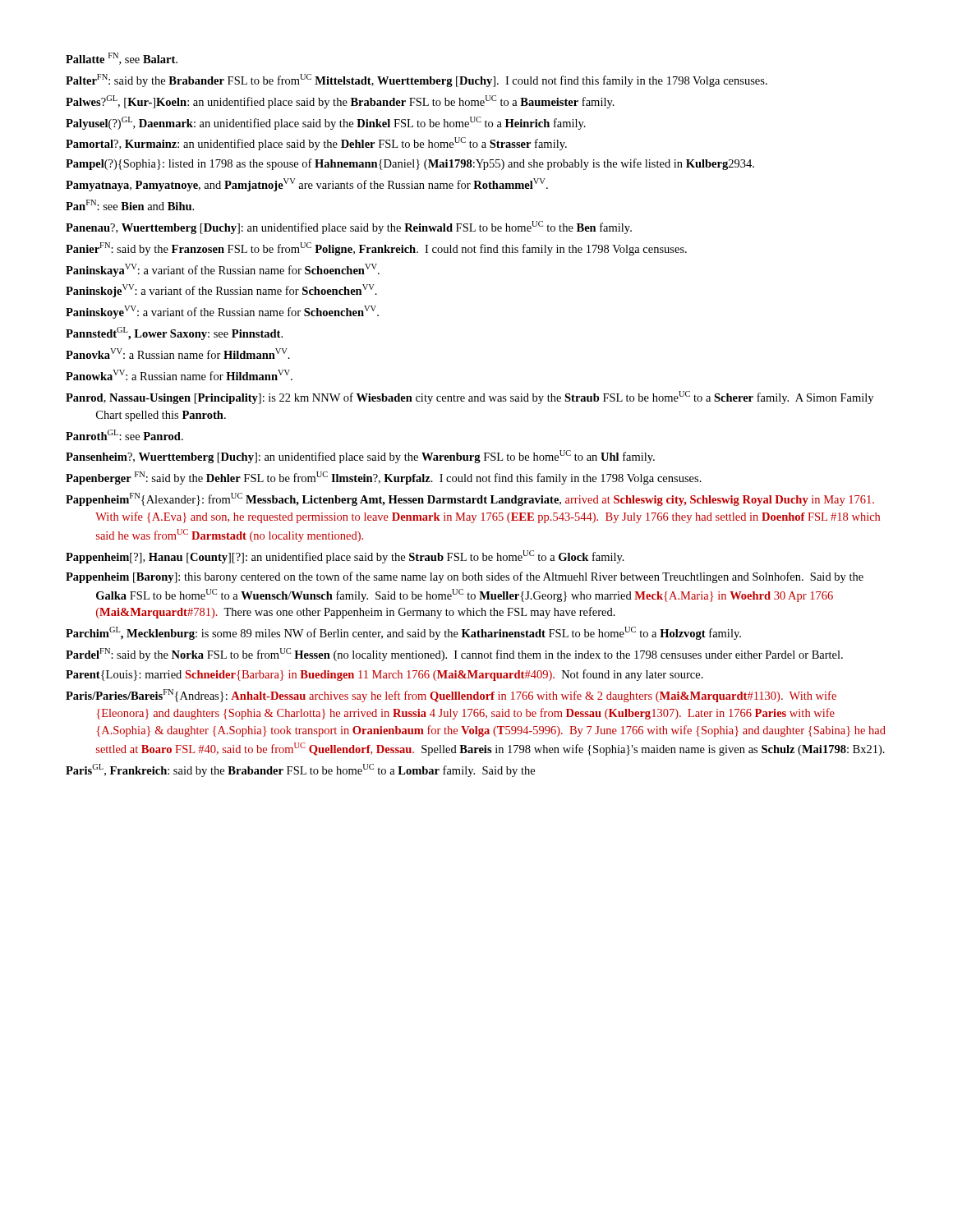953x1232 pixels.
Task: Locate the block starting "PaninskojeVV: a variant of"
Action: click(x=222, y=290)
